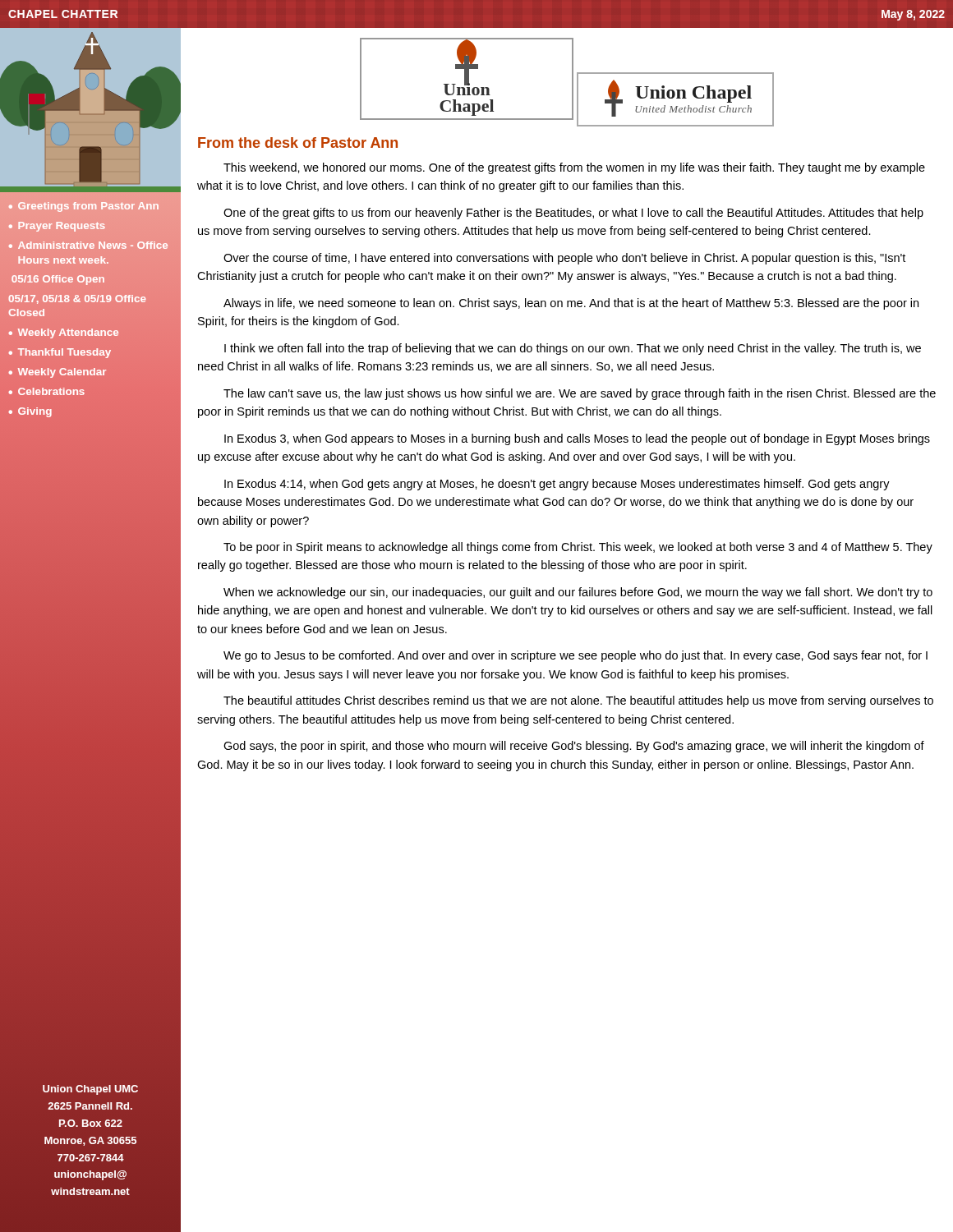Select the block starting "In Exodus 4:14, when God gets angry at"

point(555,502)
